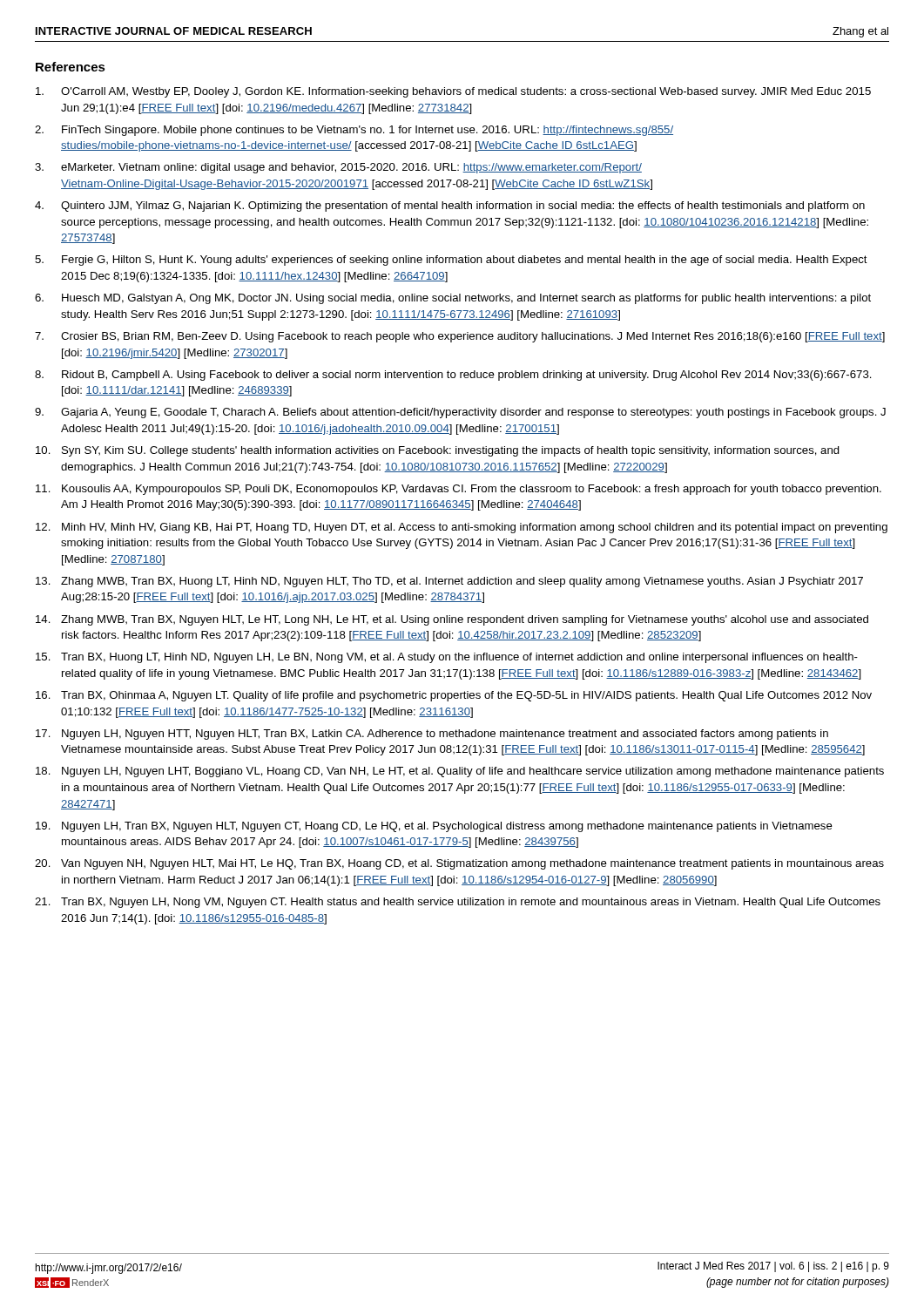The image size is (924, 1307).
Task: Find the element starting "15. Tran BX, Huong LT, Hinh ND, Nguyen"
Action: [462, 666]
